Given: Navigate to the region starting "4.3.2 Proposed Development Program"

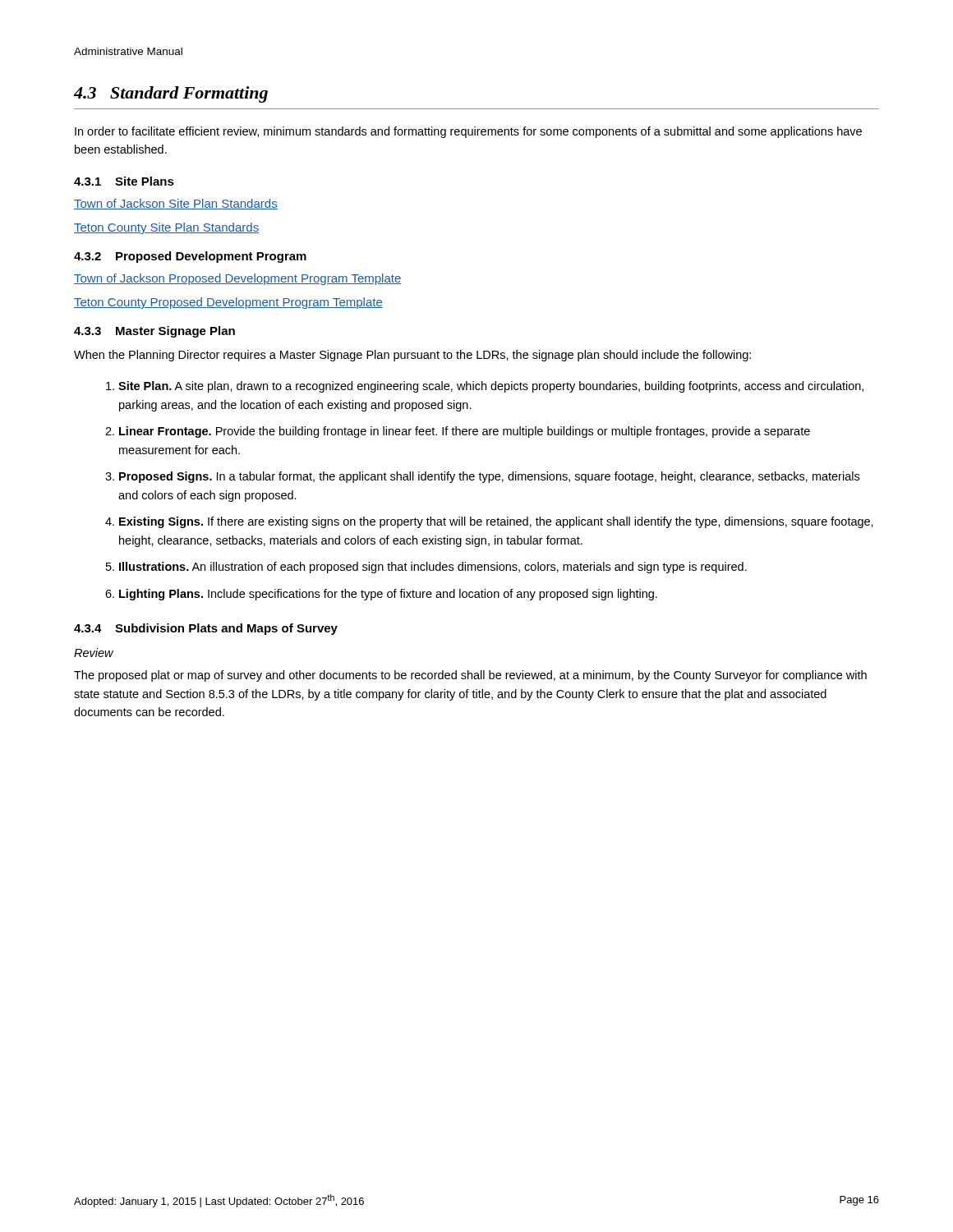Looking at the screenshot, I should [x=190, y=256].
